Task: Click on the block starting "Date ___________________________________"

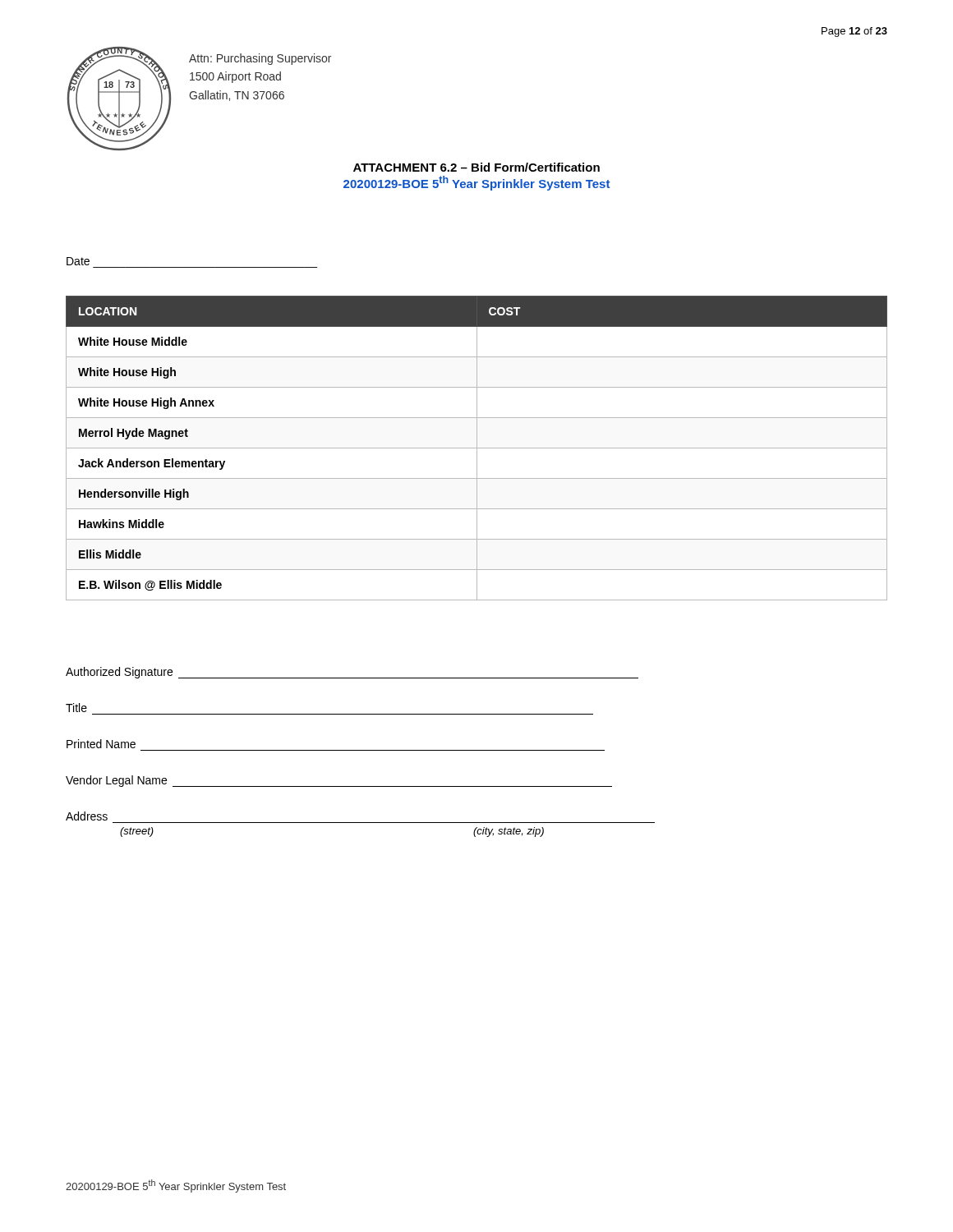Action: [x=191, y=261]
